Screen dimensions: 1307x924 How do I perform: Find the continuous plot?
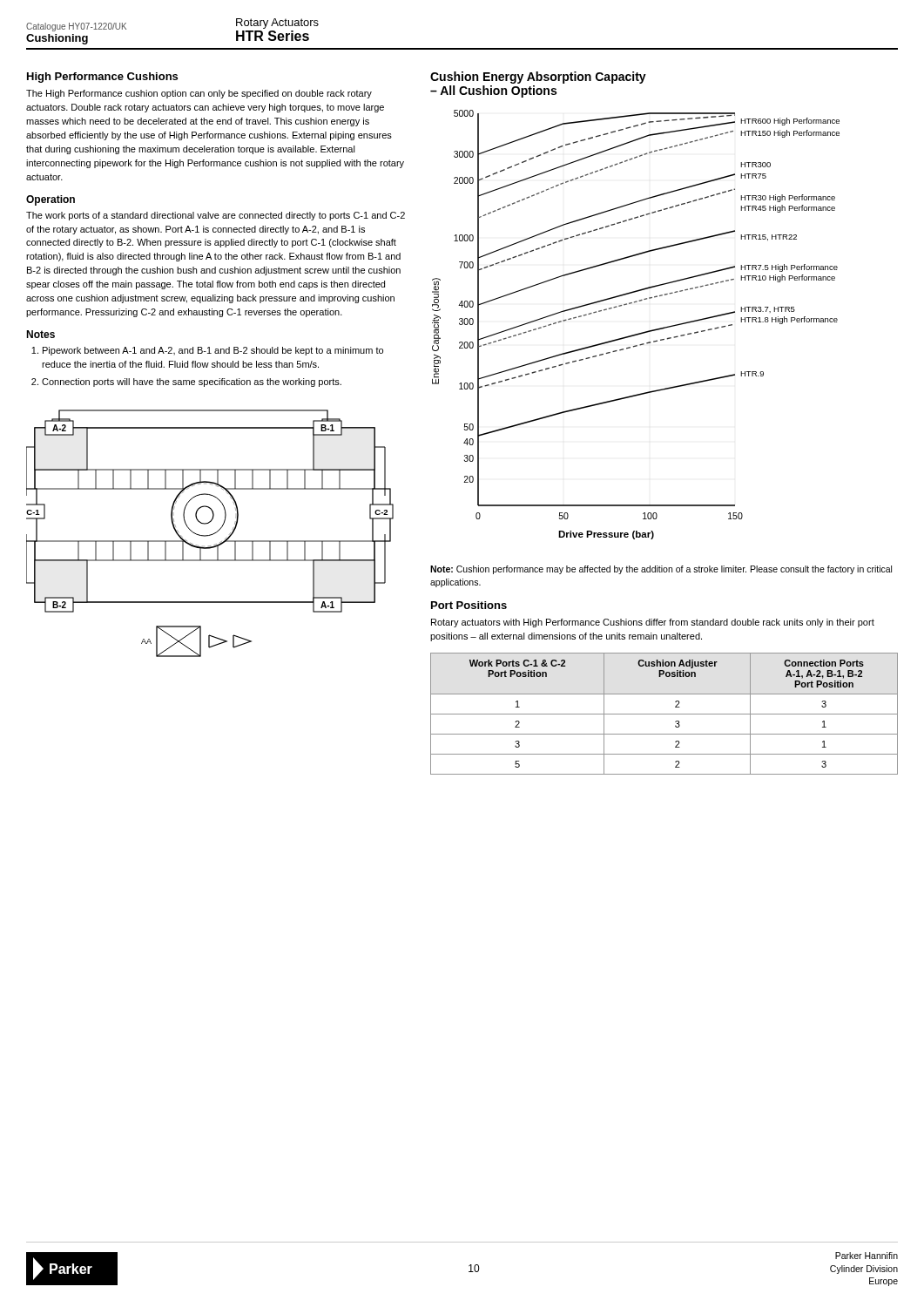[x=664, y=331]
